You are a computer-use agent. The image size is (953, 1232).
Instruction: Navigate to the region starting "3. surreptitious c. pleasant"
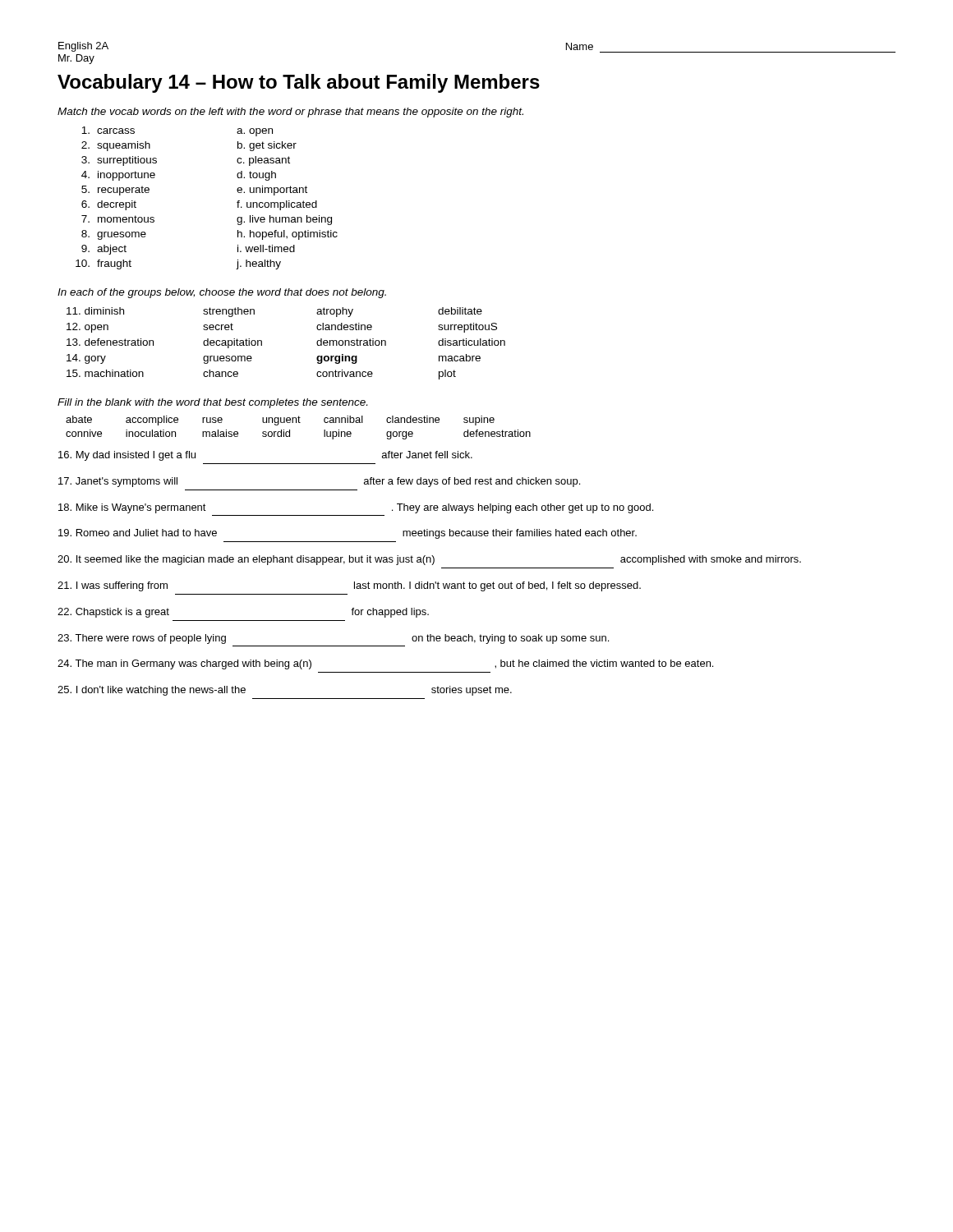click(x=119, y=161)
